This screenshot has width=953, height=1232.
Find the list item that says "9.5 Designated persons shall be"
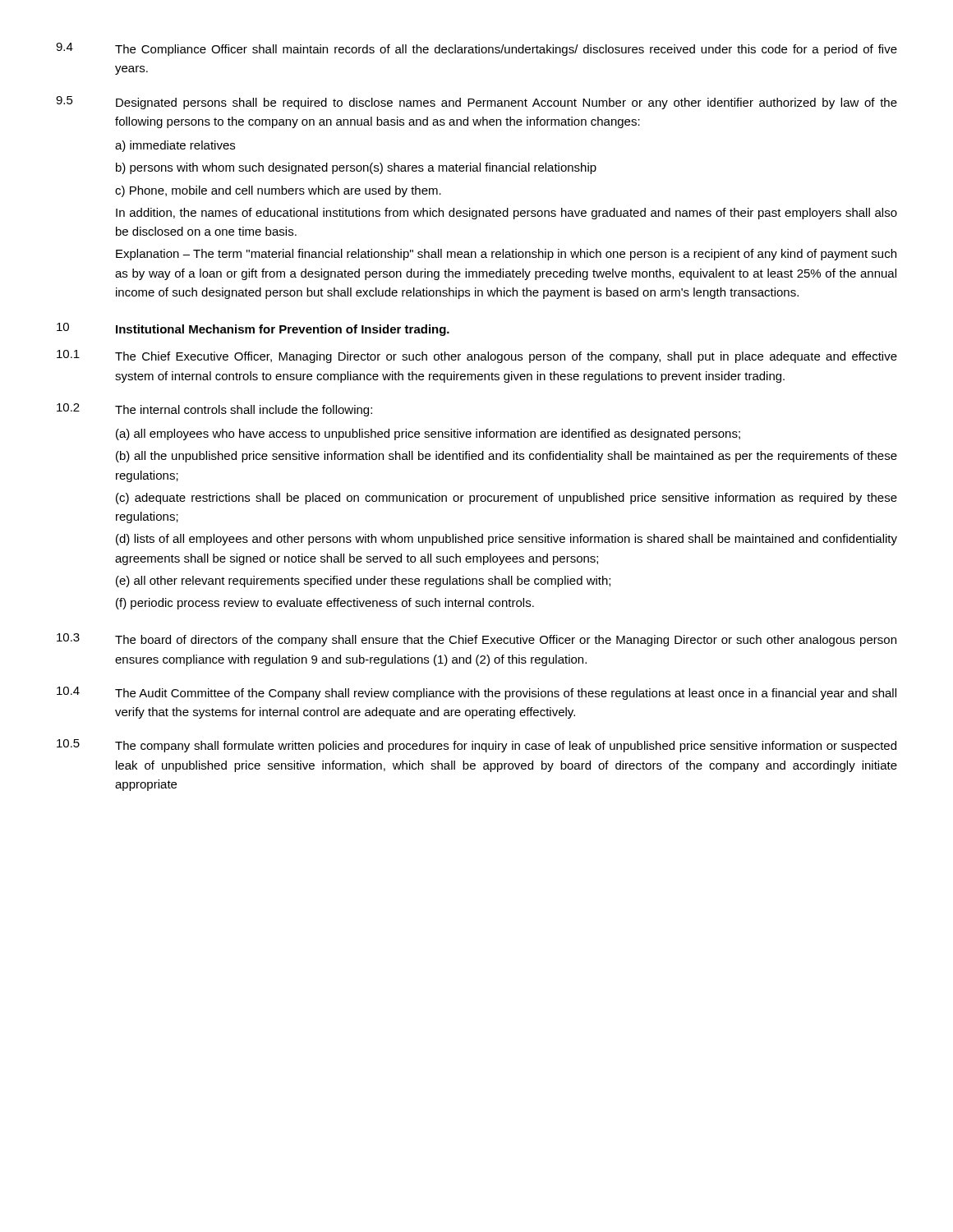[x=476, y=199]
